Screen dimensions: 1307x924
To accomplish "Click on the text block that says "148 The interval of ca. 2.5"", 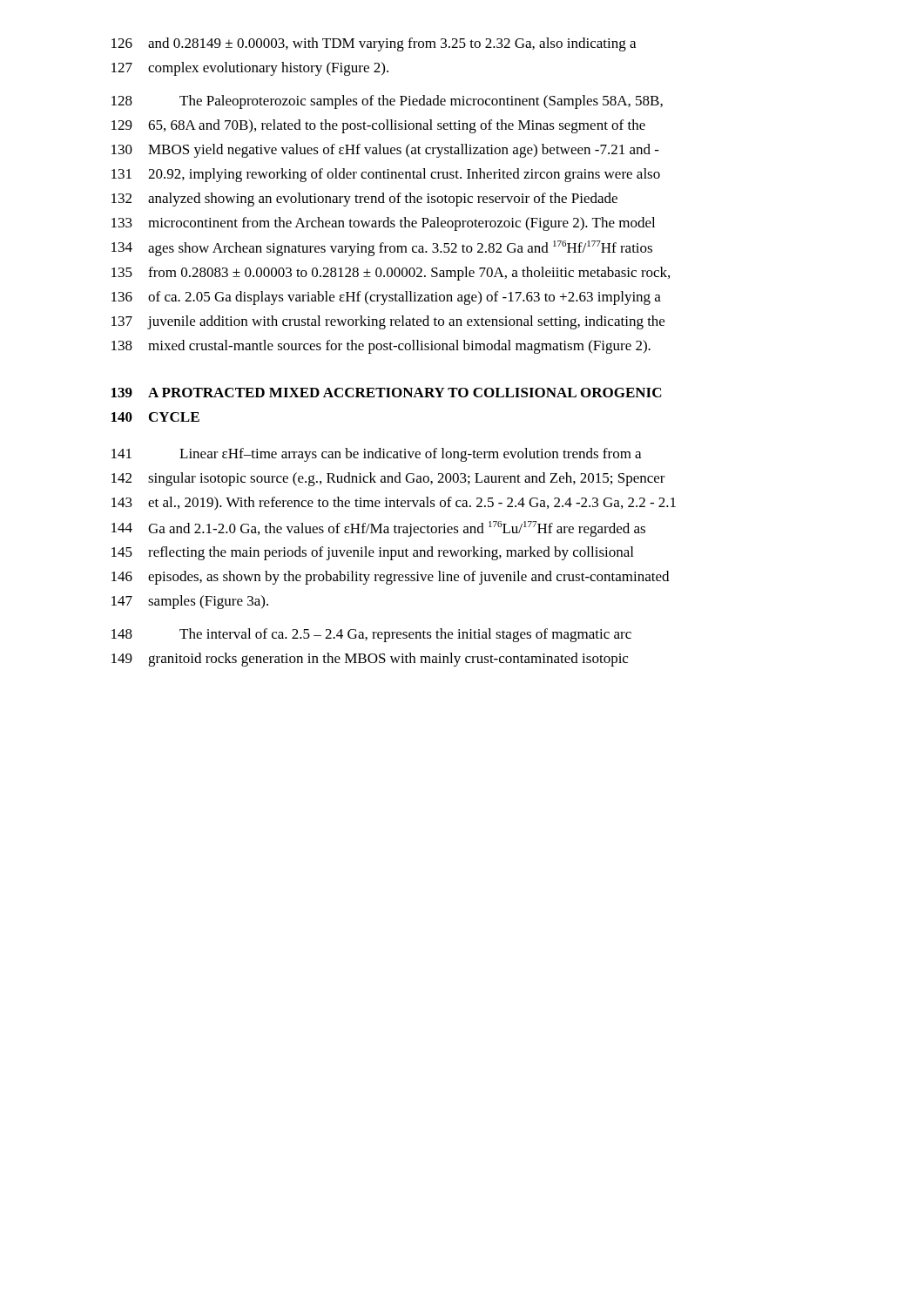I will 471,647.
